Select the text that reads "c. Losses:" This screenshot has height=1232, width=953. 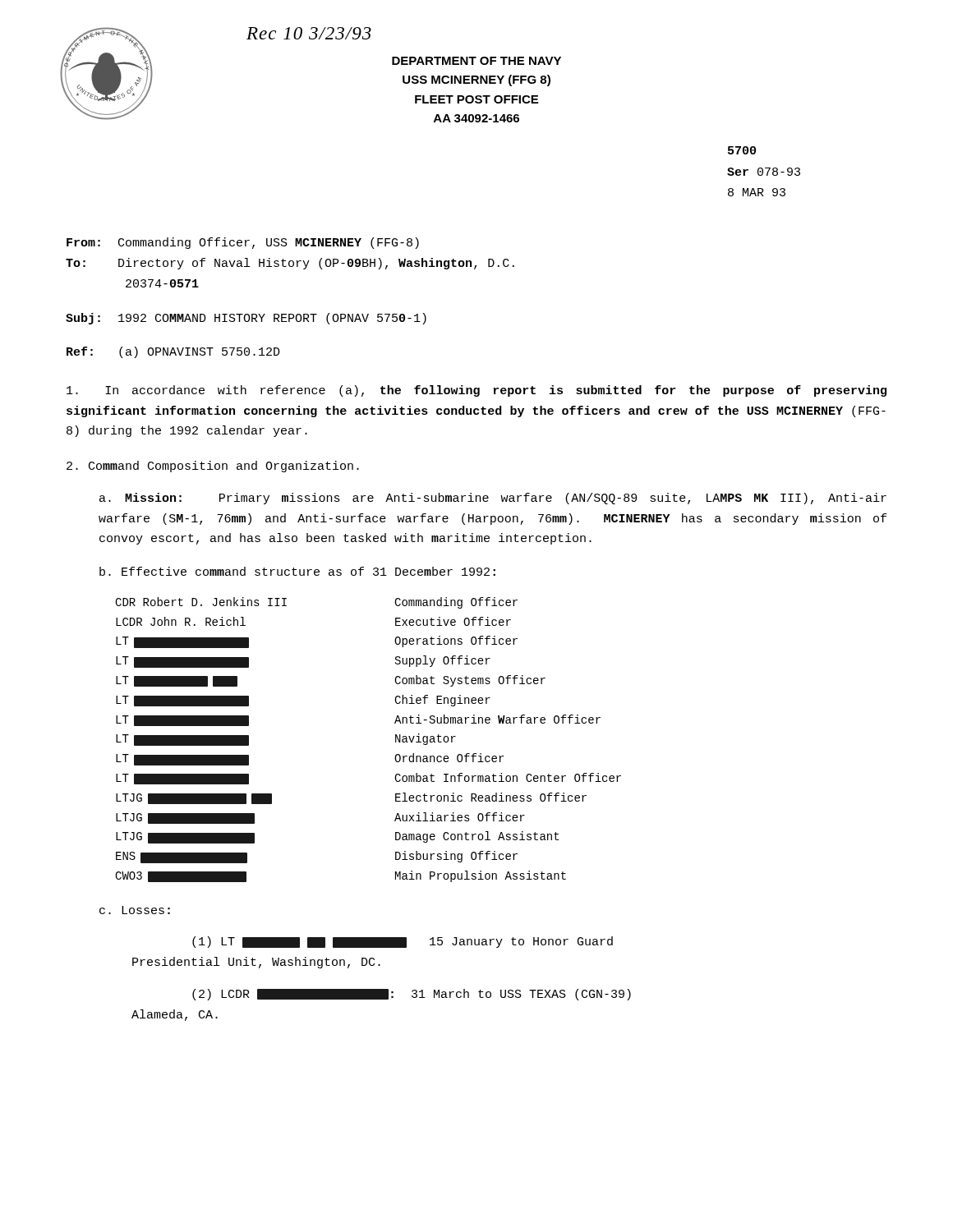pos(136,911)
